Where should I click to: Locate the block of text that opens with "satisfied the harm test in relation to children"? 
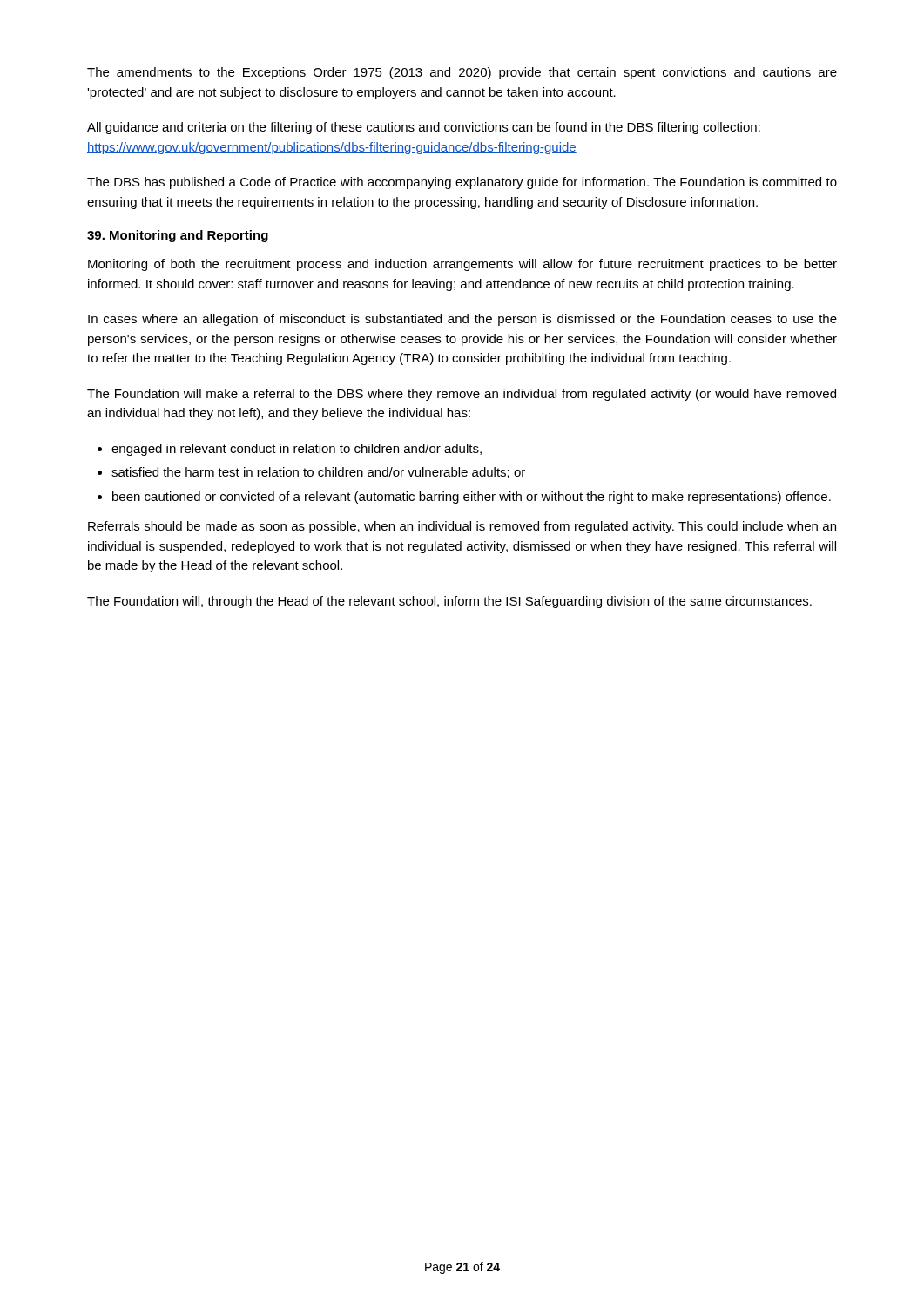(x=474, y=472)
